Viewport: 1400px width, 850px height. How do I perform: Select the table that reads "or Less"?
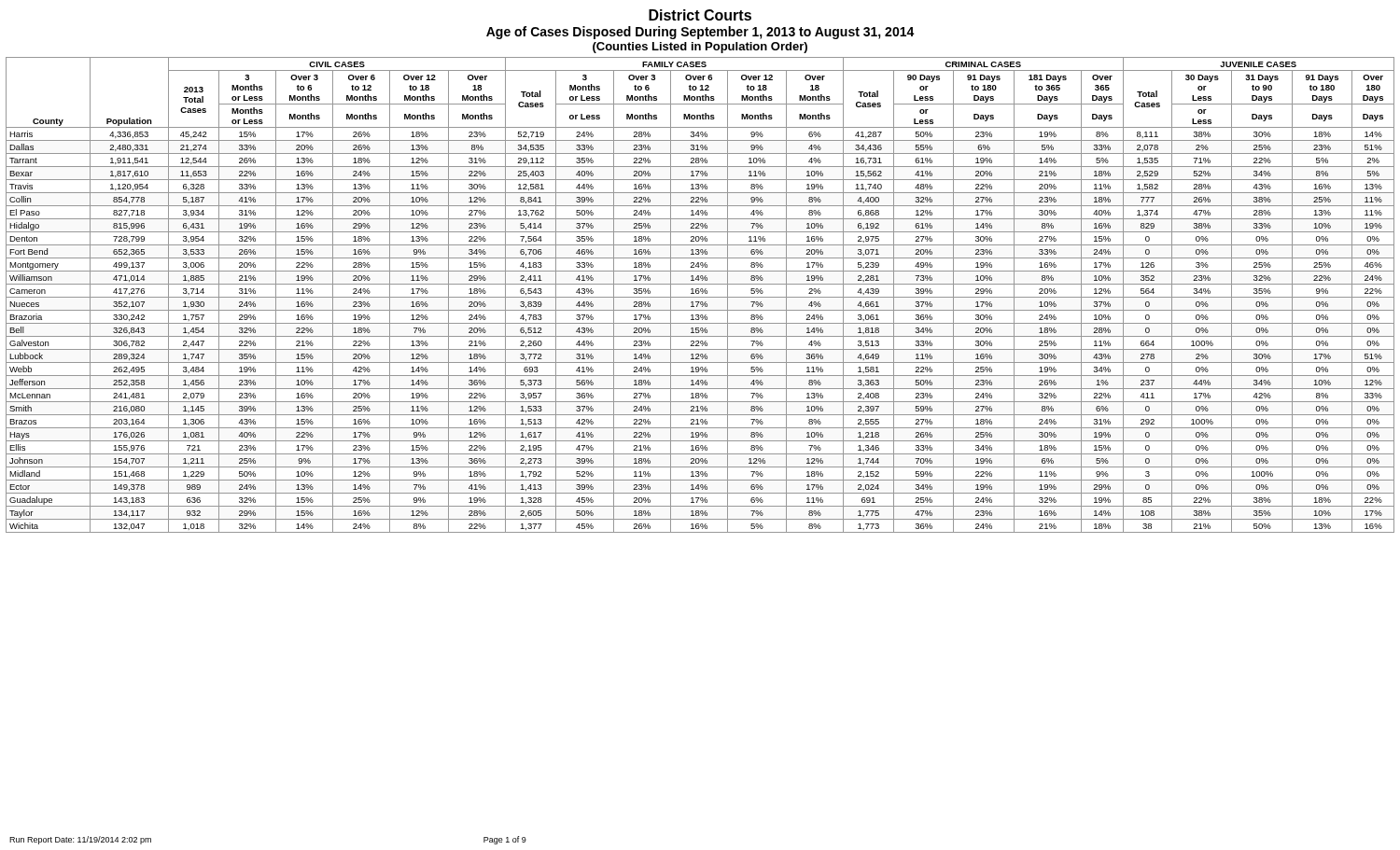point(700,293)
